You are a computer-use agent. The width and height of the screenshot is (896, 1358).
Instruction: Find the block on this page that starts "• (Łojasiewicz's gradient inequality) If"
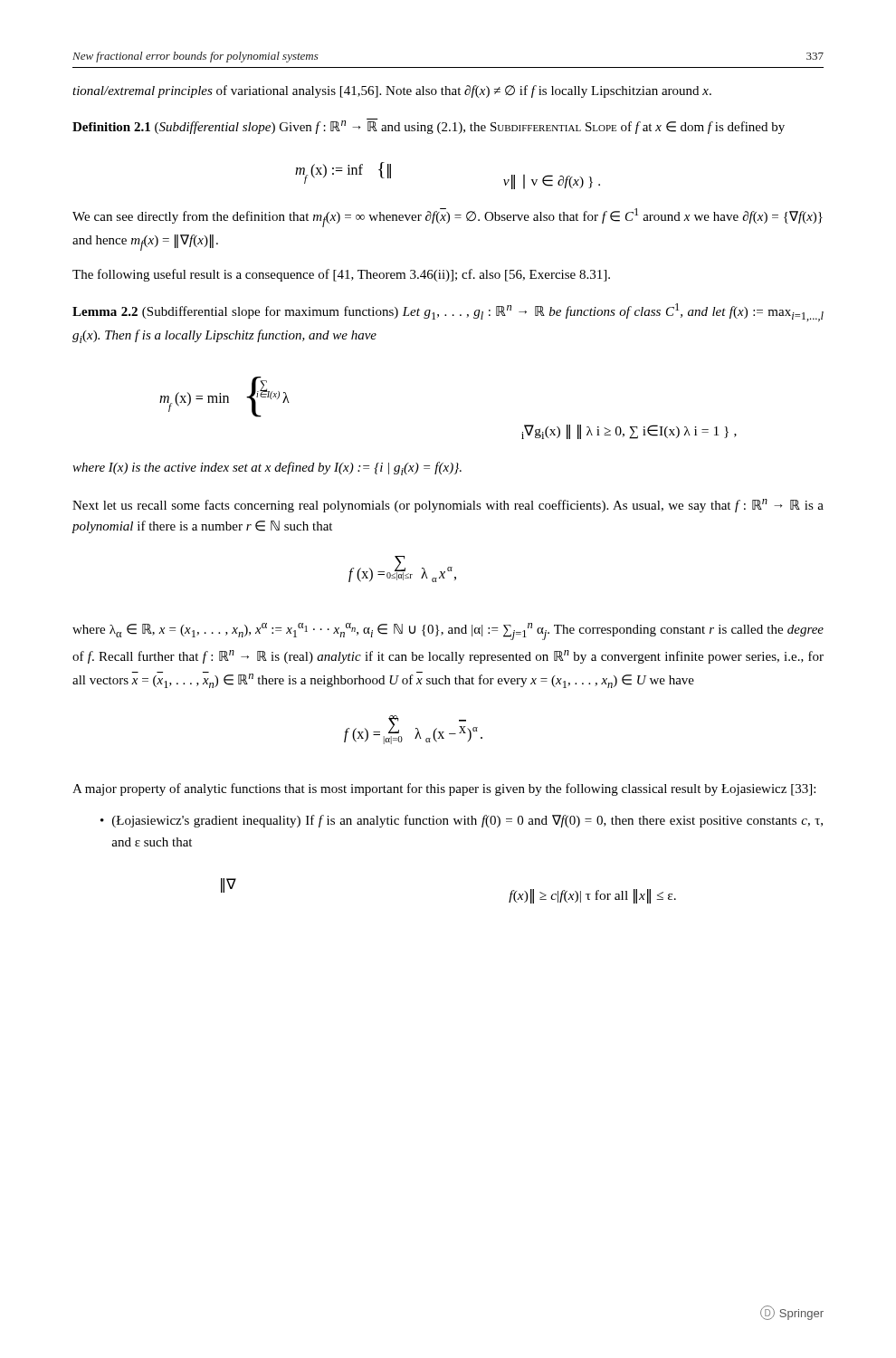[462, 832]
